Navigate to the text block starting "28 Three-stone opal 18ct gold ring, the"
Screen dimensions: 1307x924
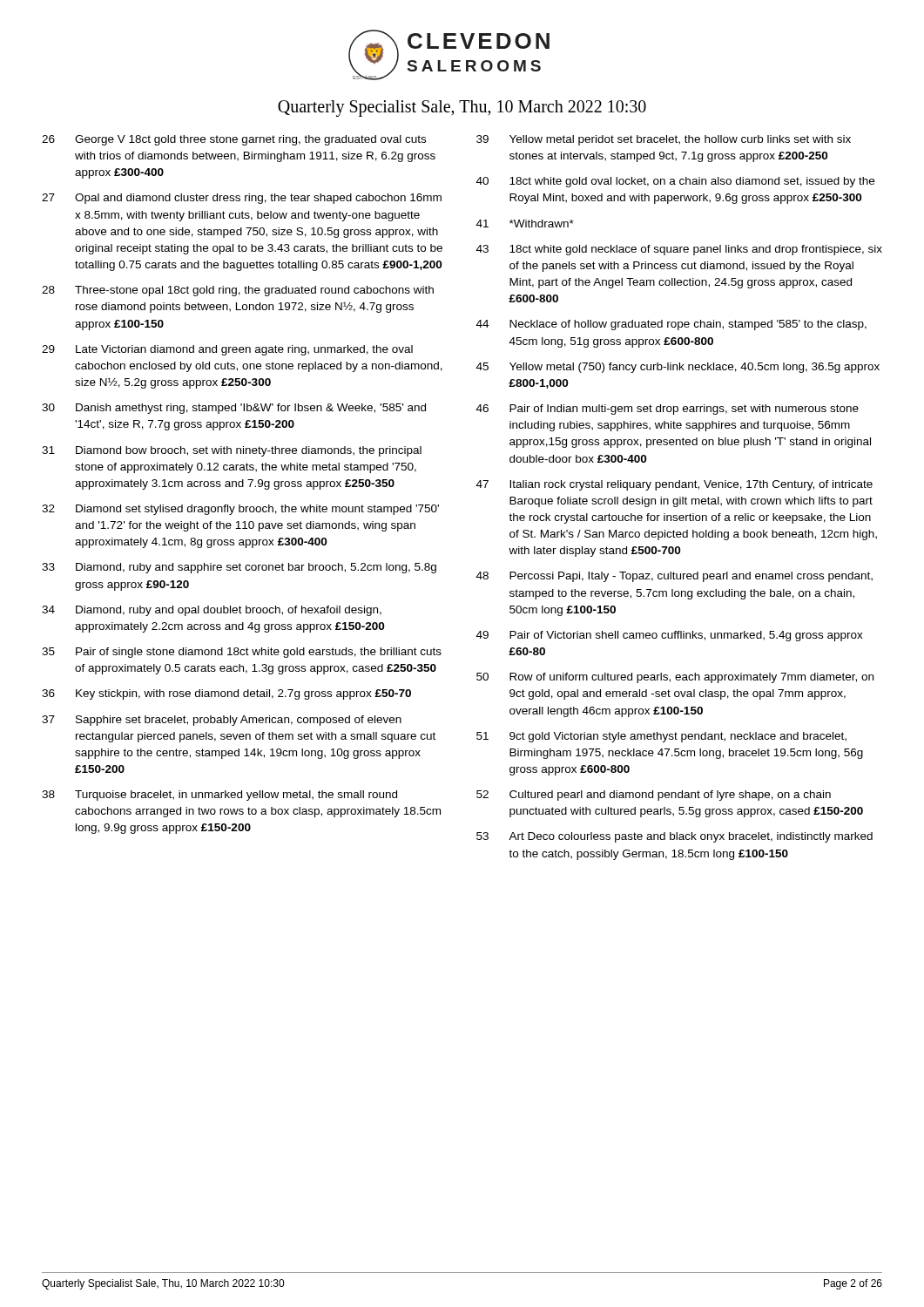click(245, 307)
